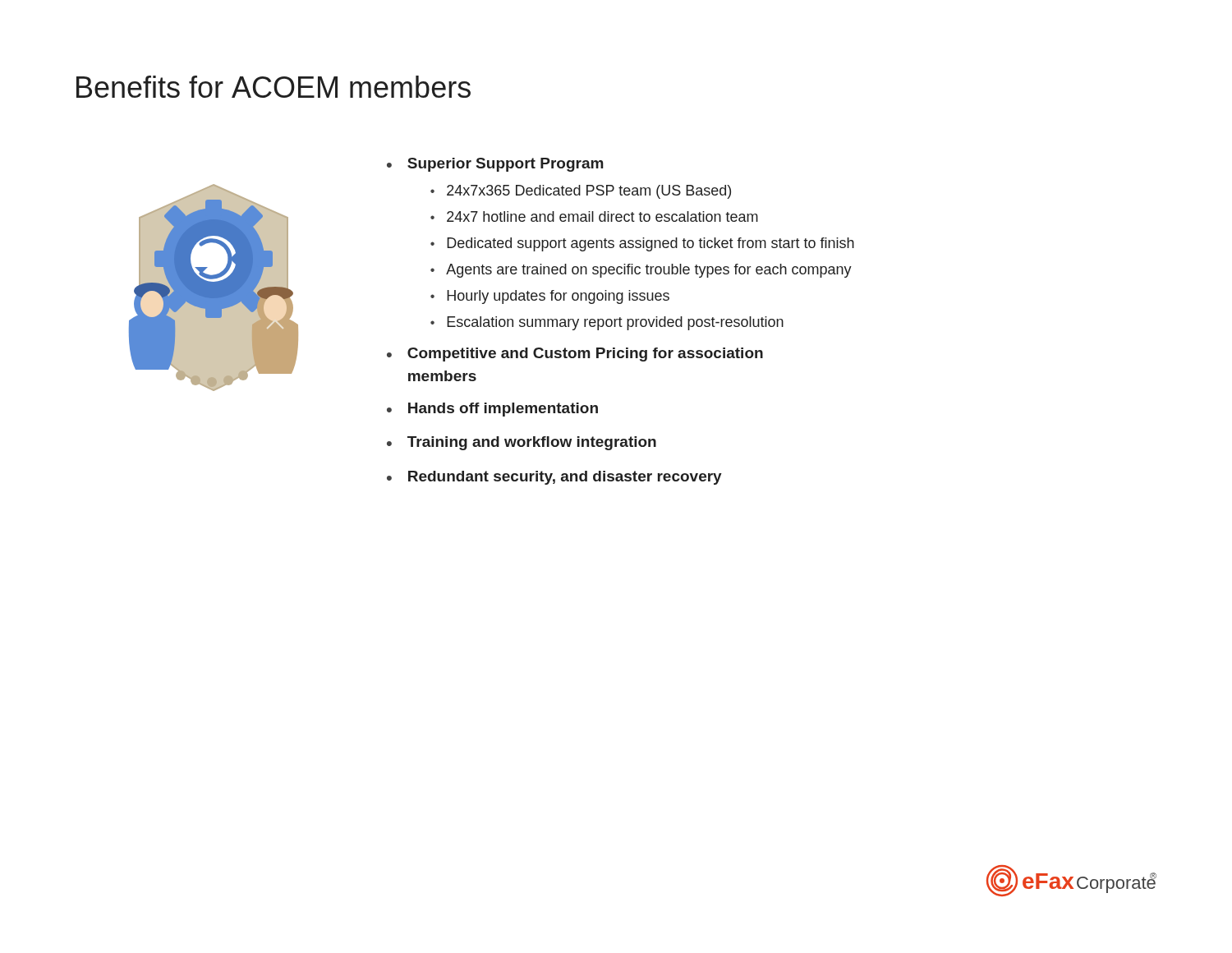Point to the element starting "Benefits for ACOEM members"

point(273,87)
